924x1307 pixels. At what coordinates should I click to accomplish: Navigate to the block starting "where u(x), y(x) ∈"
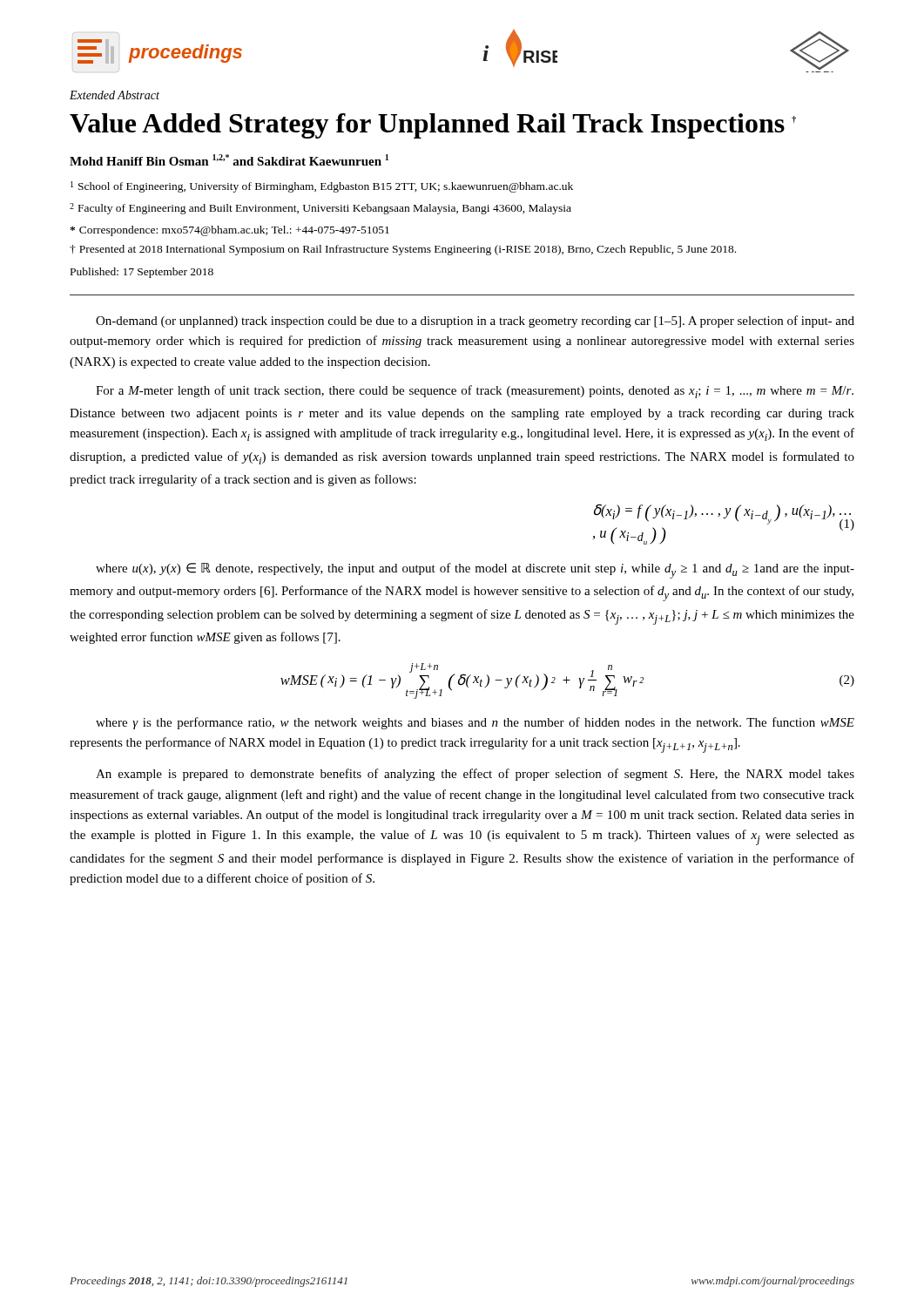pos(462,603)
